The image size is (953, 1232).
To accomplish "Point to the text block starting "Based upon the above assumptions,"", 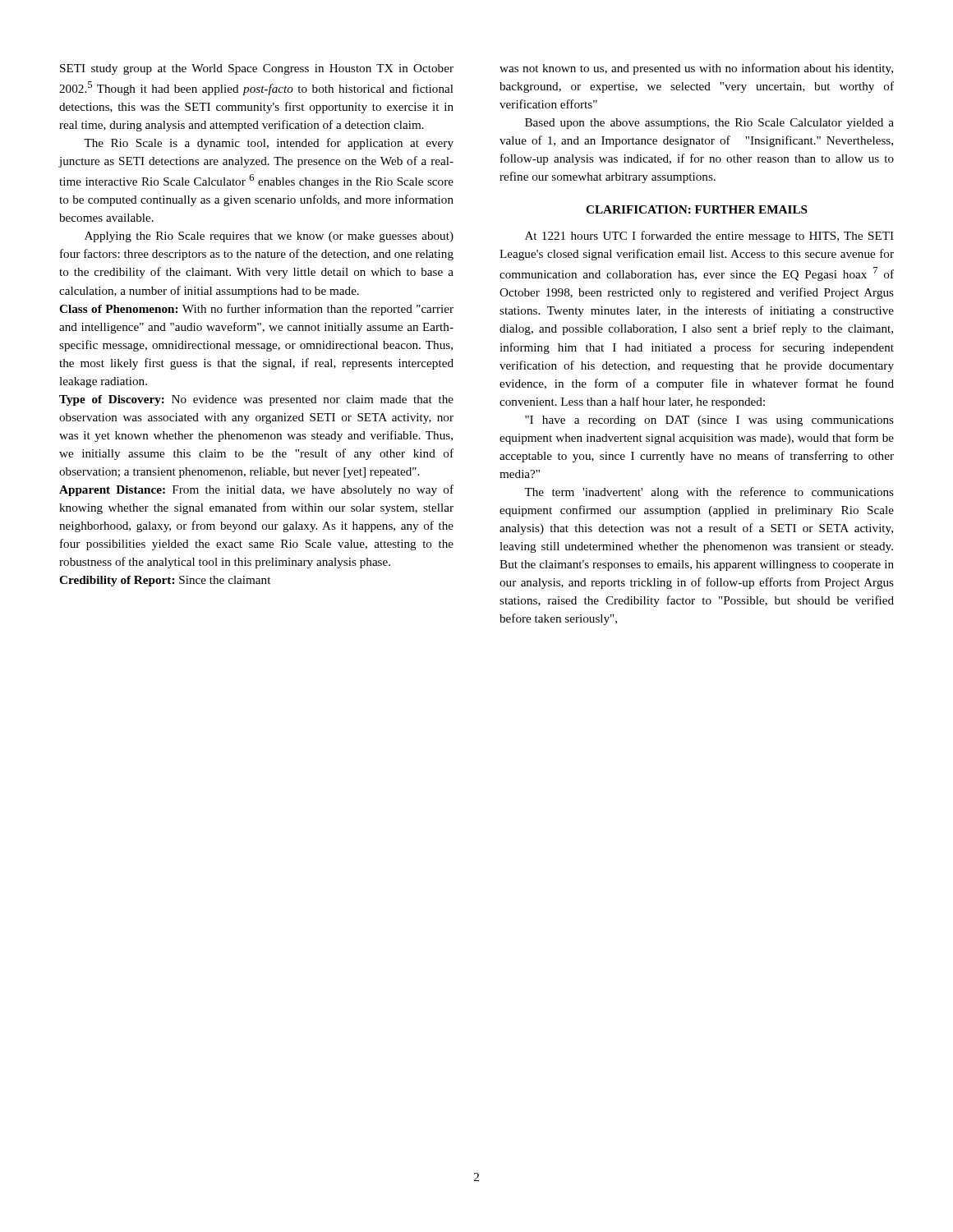I will (x=697, y=150).
